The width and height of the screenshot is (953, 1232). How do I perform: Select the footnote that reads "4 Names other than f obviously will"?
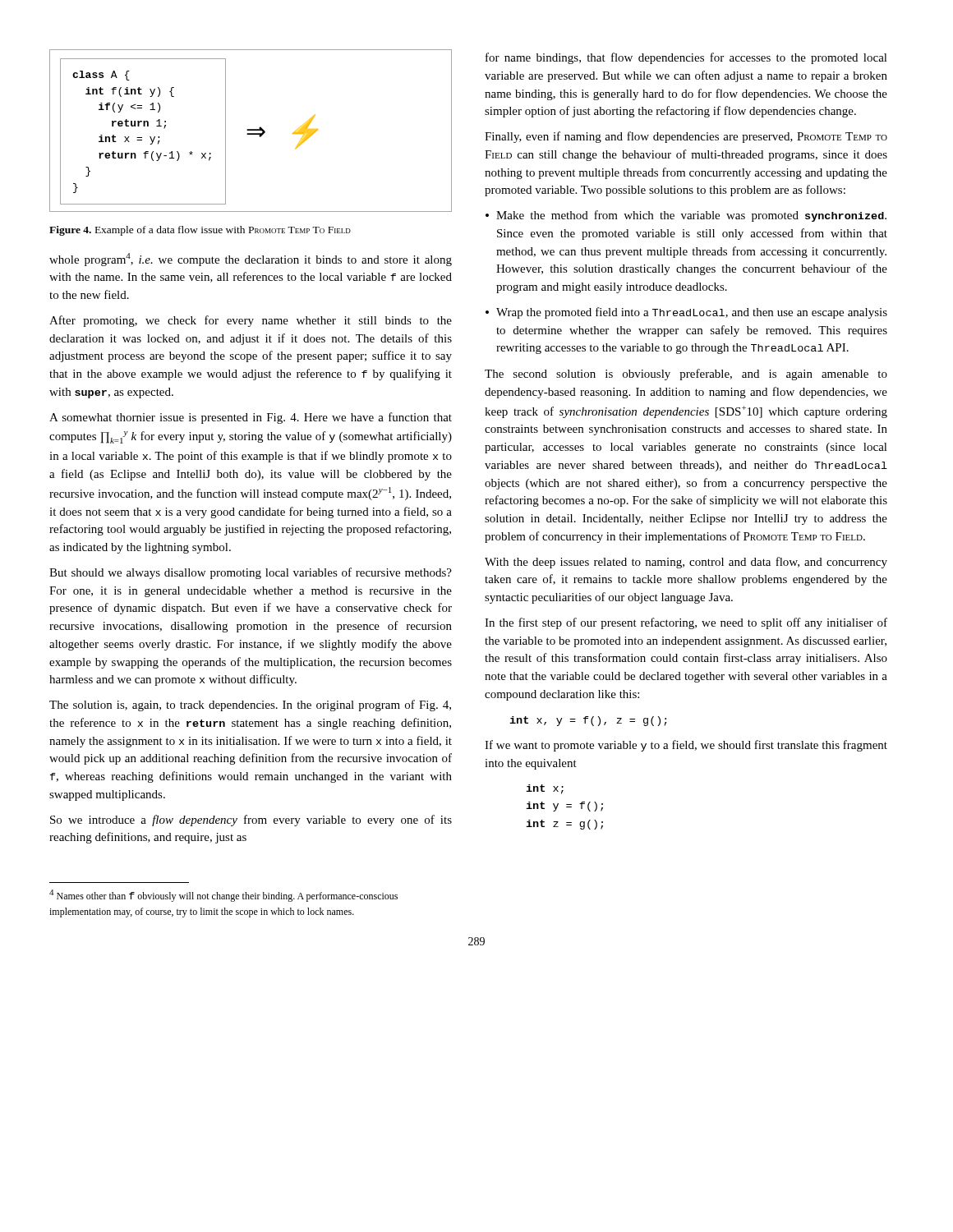[224, 902]
